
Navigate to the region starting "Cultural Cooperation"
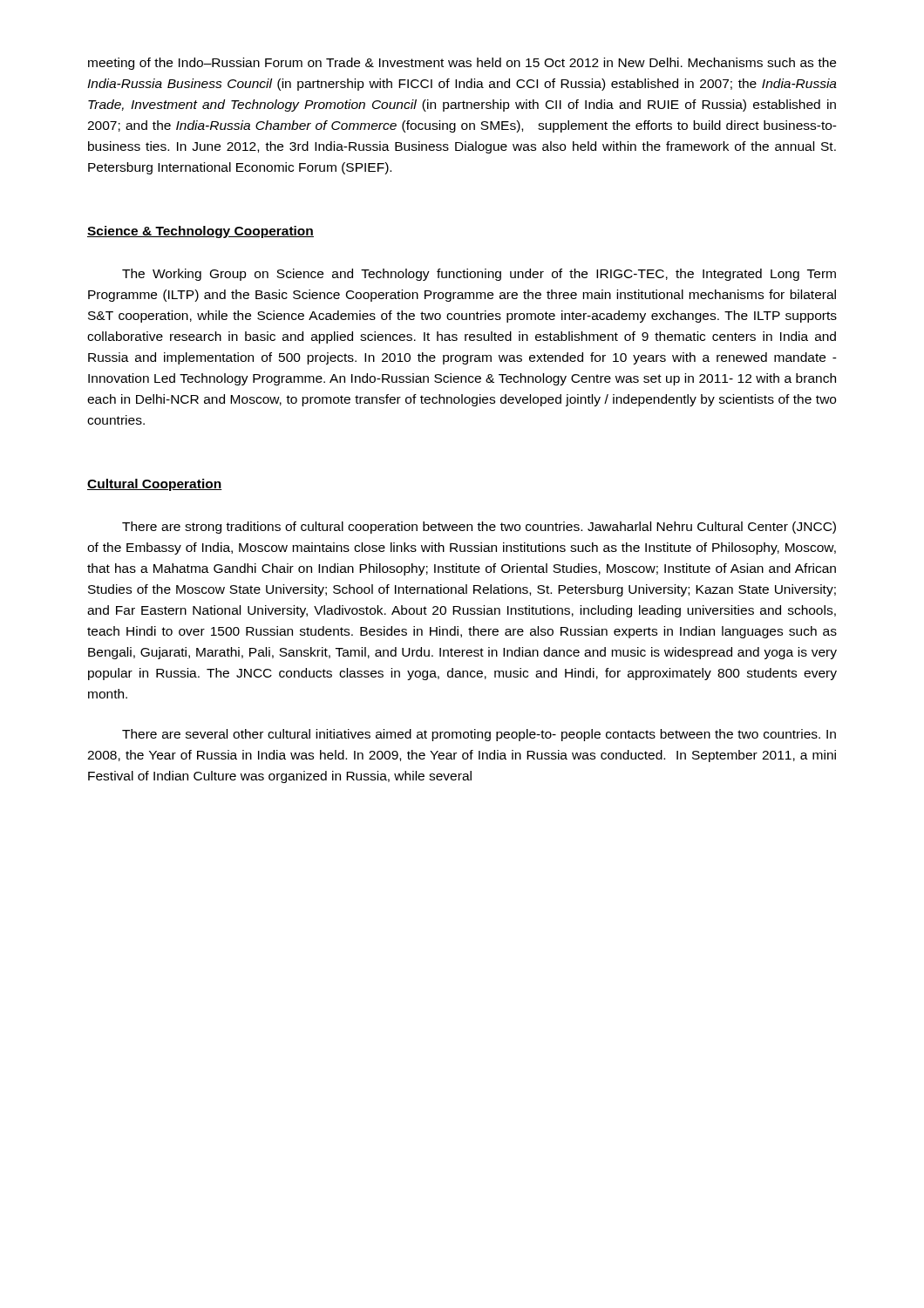click(x=154, y=484)
